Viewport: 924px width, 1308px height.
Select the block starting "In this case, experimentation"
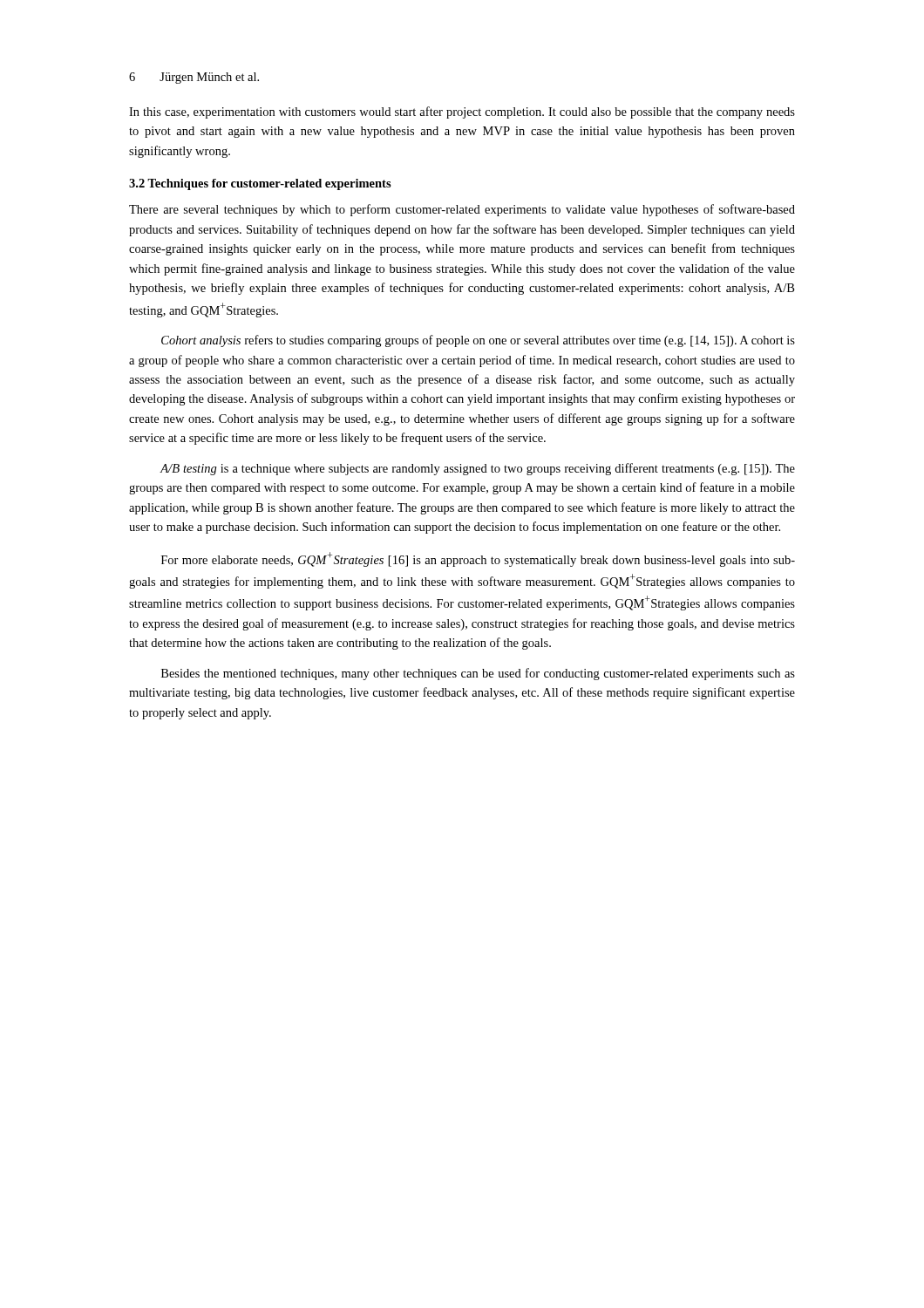click(462, 131)
